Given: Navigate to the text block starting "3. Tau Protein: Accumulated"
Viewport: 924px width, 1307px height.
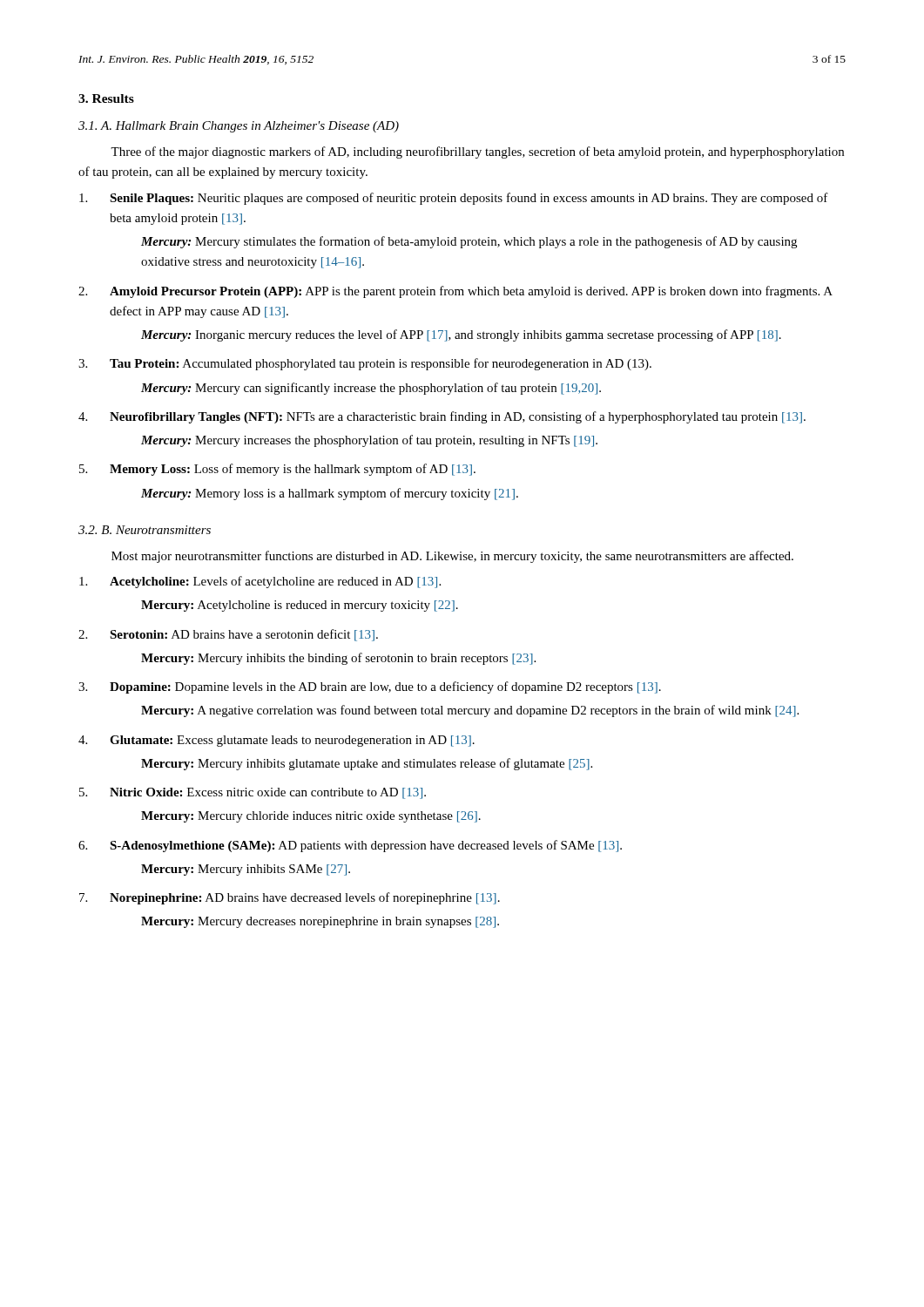Looking at the screenshot, I should [462, 378].
